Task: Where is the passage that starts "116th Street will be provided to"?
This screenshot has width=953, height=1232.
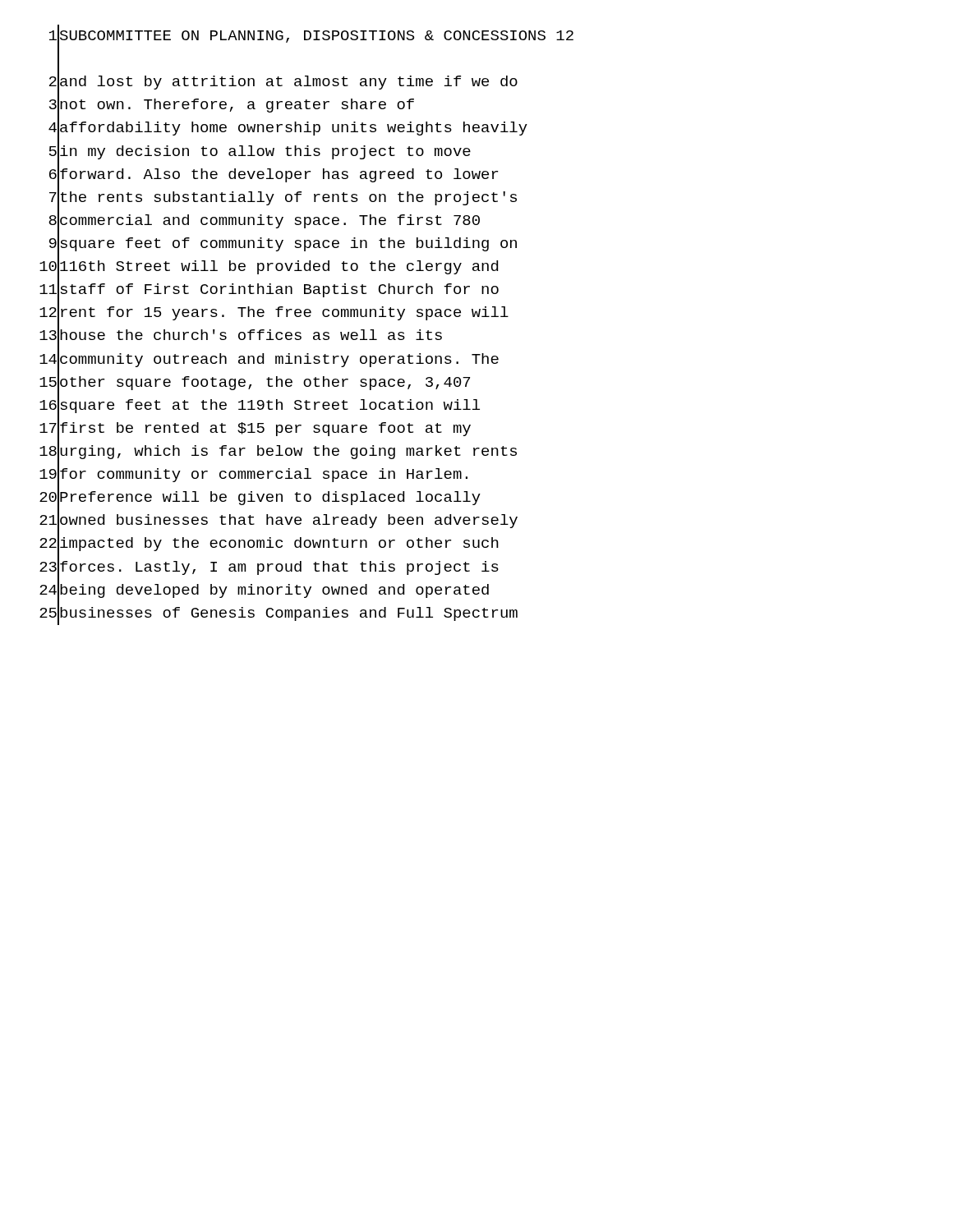Action: [279, 267]
